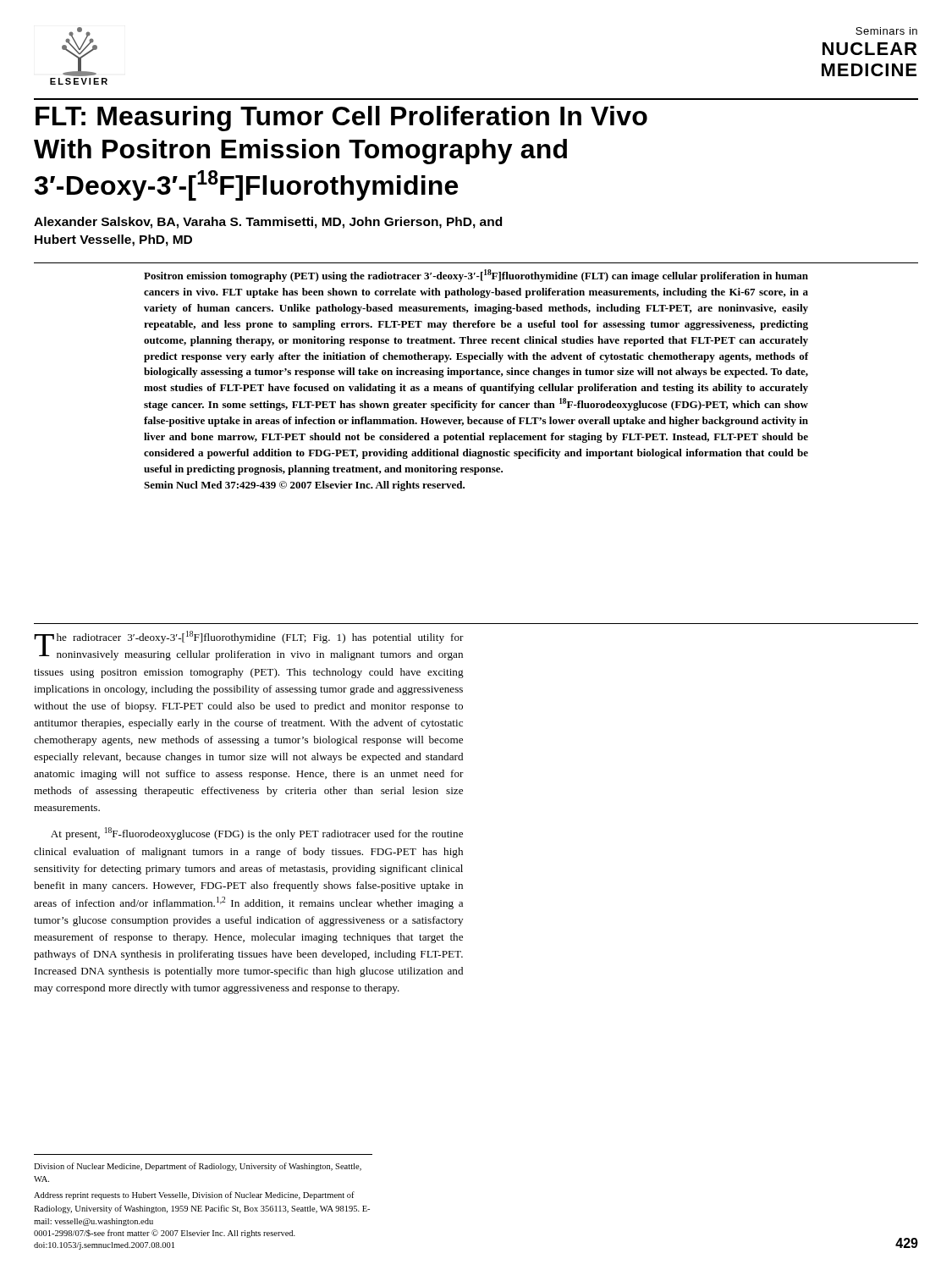Select the passage starting "FLT: Measuring Tumor Cell Proliferation"

click(476, 174)
